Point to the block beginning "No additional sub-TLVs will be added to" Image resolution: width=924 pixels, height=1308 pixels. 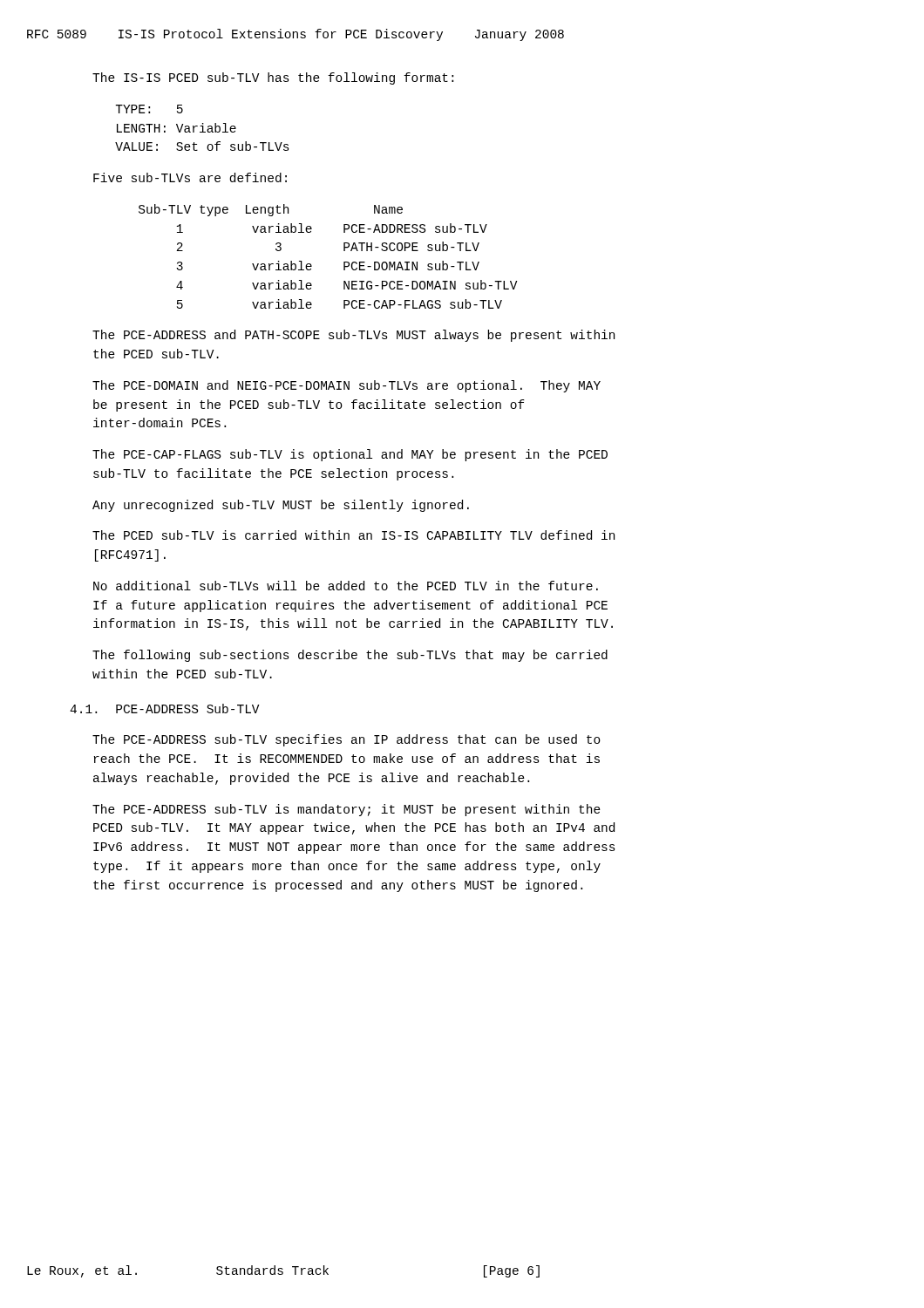click(471, 606)
